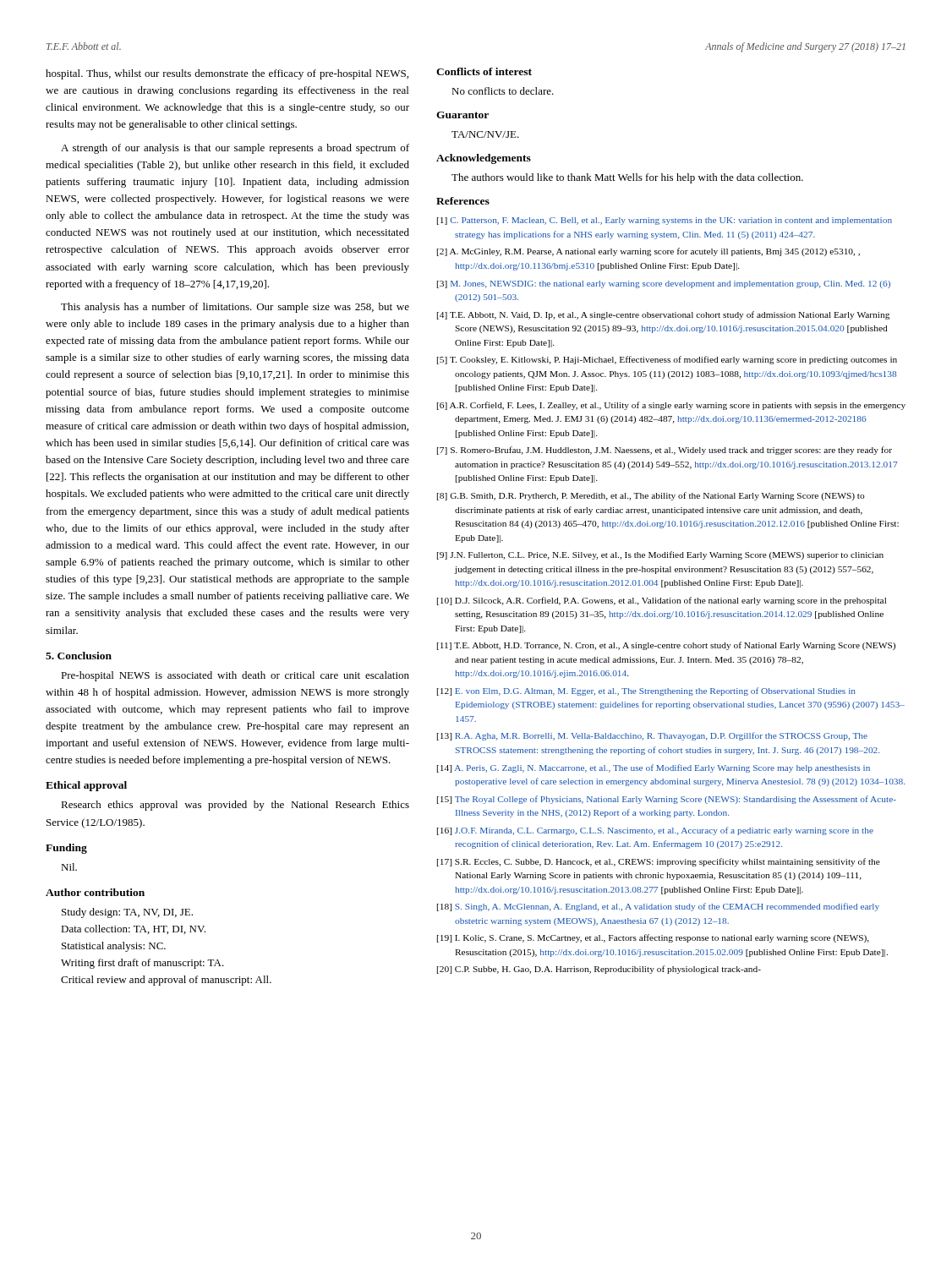This screenshot has height=1268, width=952.
Task: Click the passage that begins "[14] A. Peris,"
Action: pos(671,774)
